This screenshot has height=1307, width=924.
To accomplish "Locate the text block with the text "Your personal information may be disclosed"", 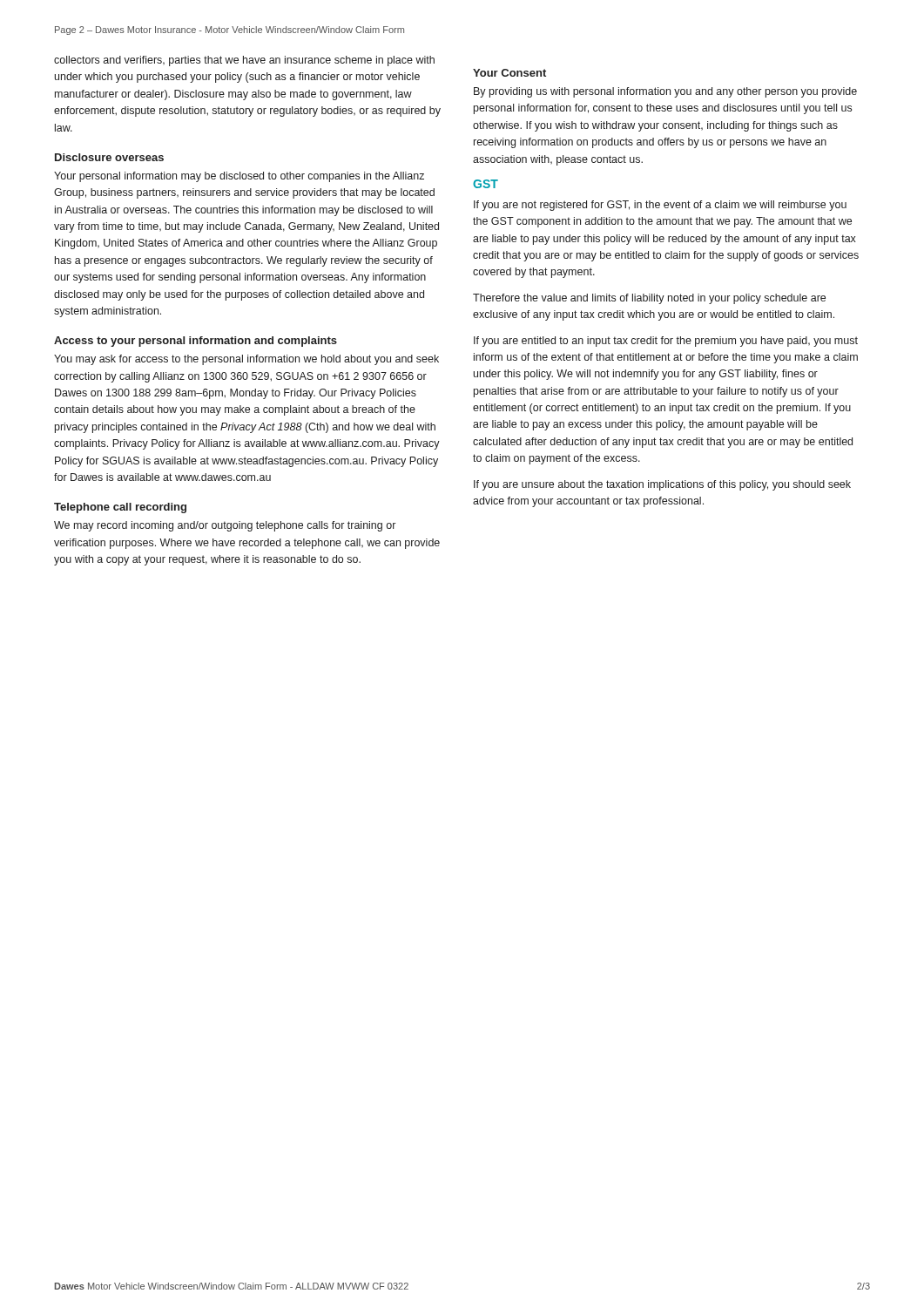I will (x=247, y=243).
